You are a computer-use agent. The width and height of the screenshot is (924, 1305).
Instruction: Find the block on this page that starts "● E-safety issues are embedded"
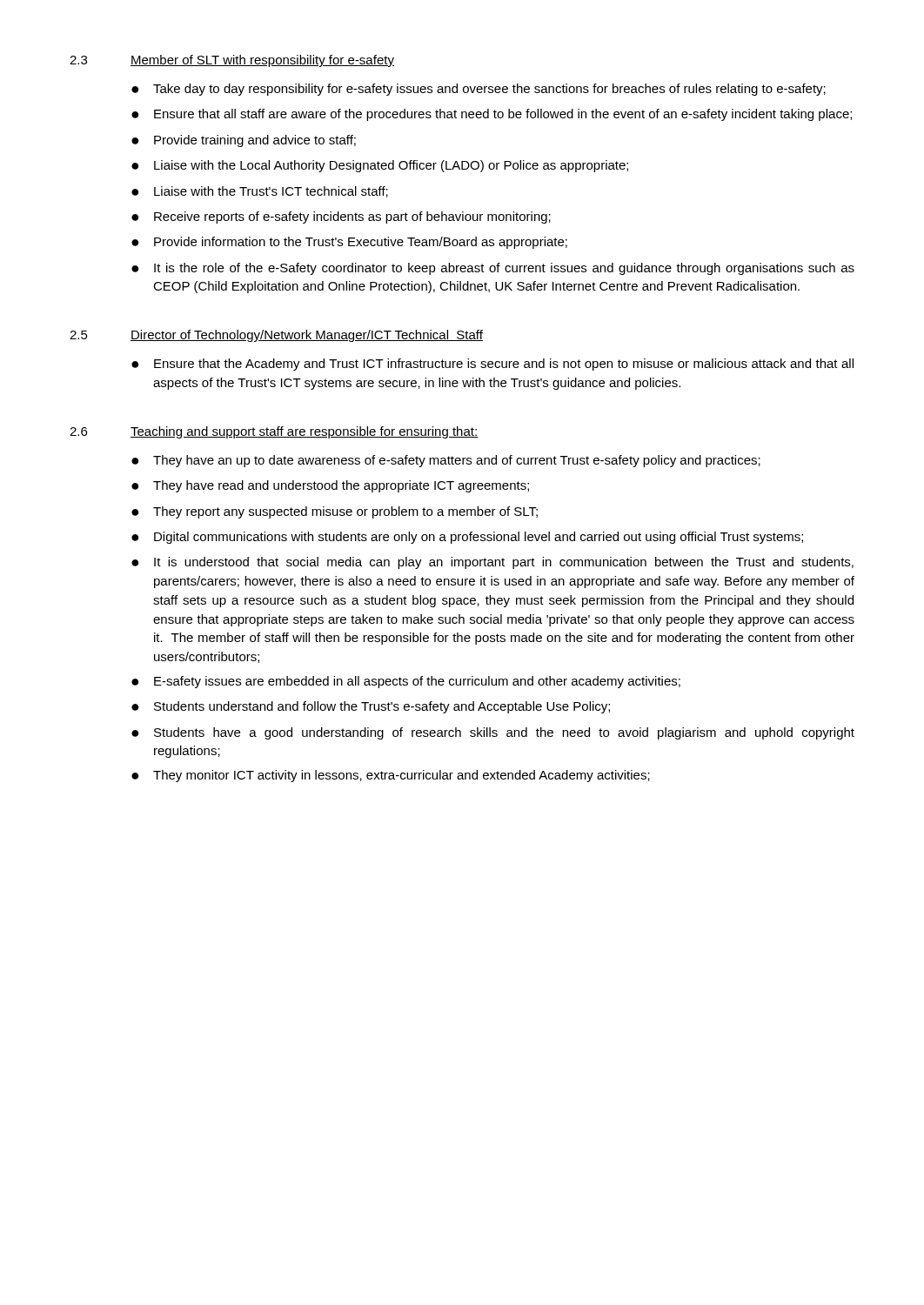point(492,682)
